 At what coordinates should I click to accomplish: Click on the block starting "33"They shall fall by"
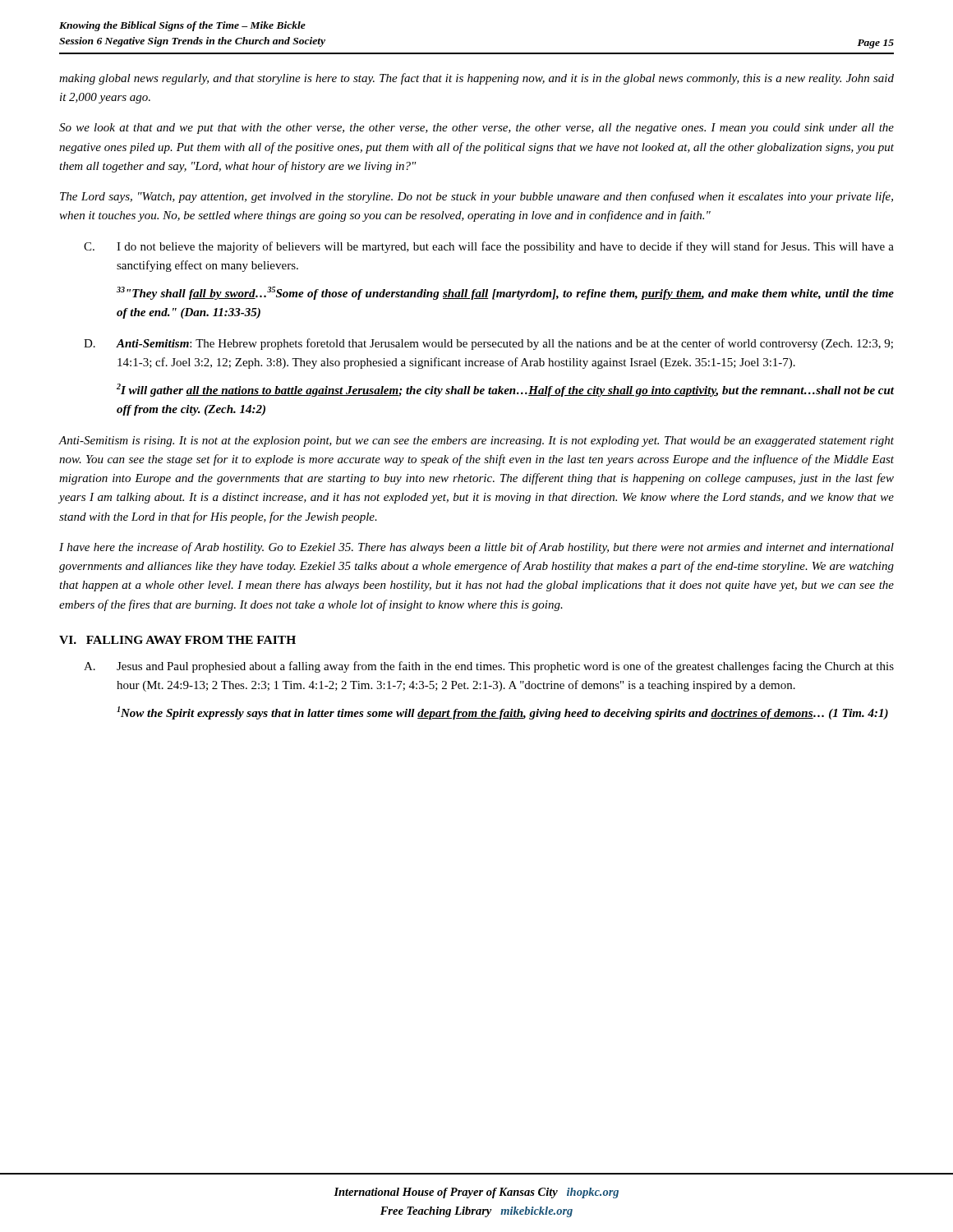tap(505, 302)
